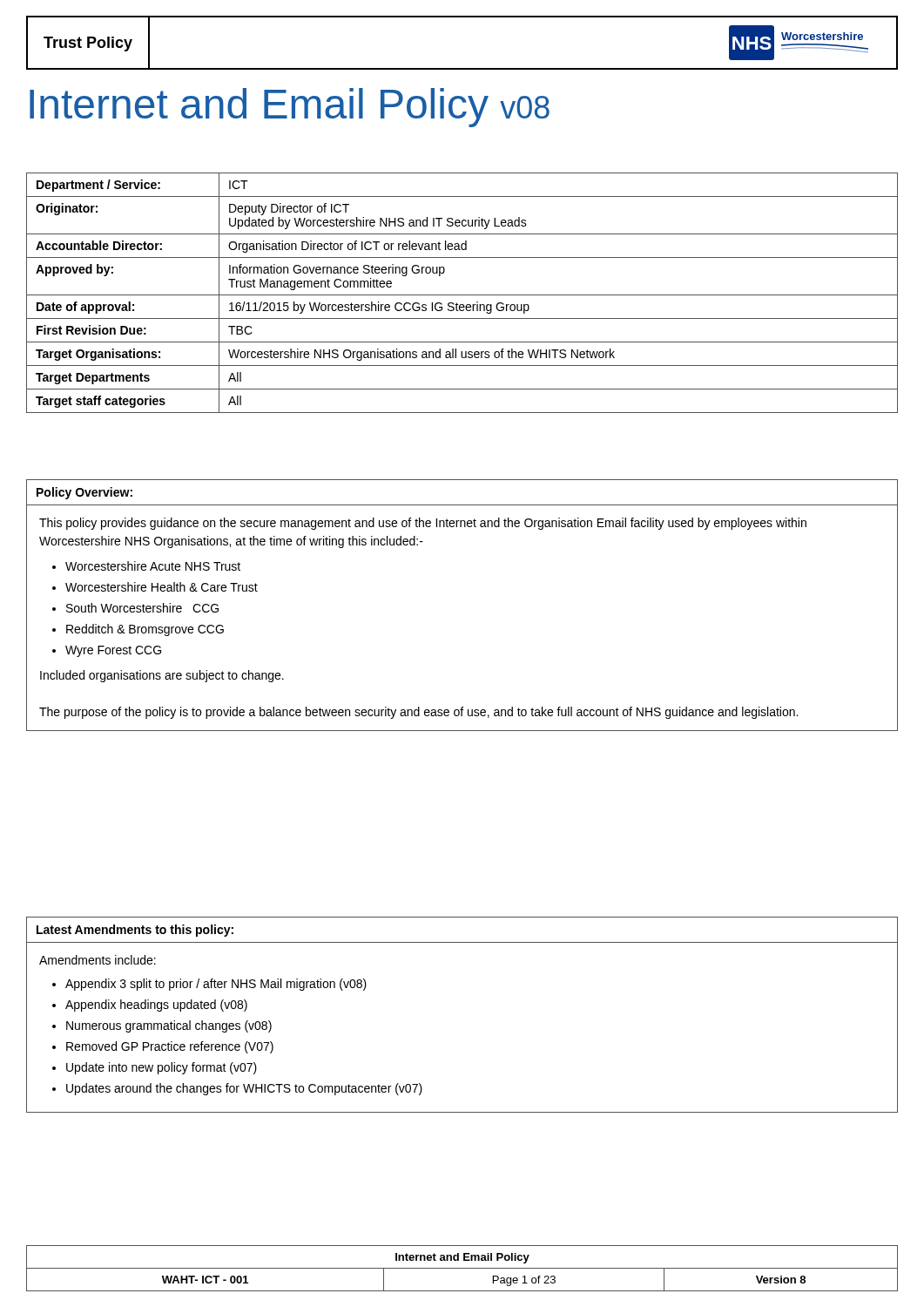
Task: Find the table that mentions "Department / Service:"
Action: point(462,293)
